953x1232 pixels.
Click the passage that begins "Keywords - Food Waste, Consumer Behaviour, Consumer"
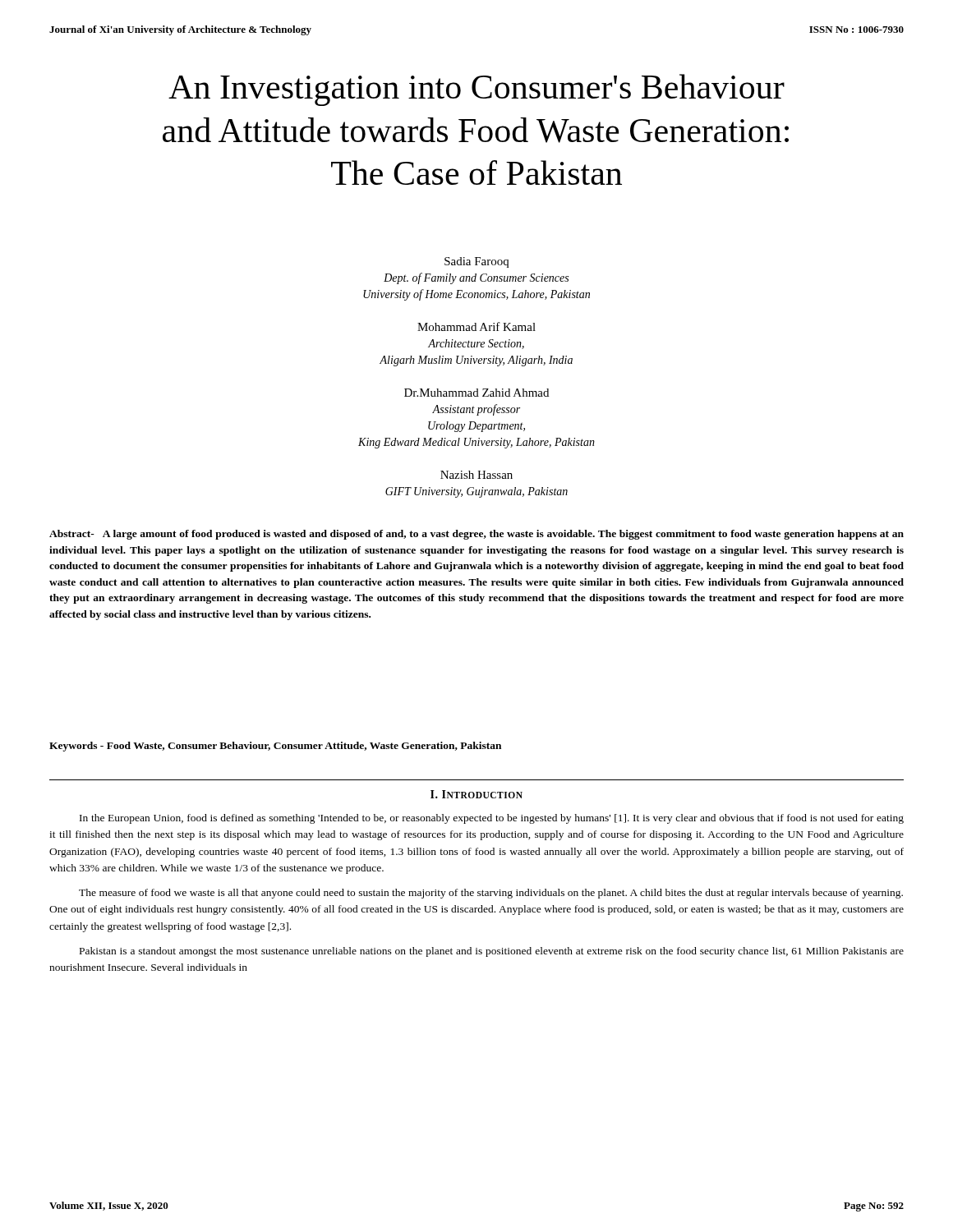coord(275,745)
